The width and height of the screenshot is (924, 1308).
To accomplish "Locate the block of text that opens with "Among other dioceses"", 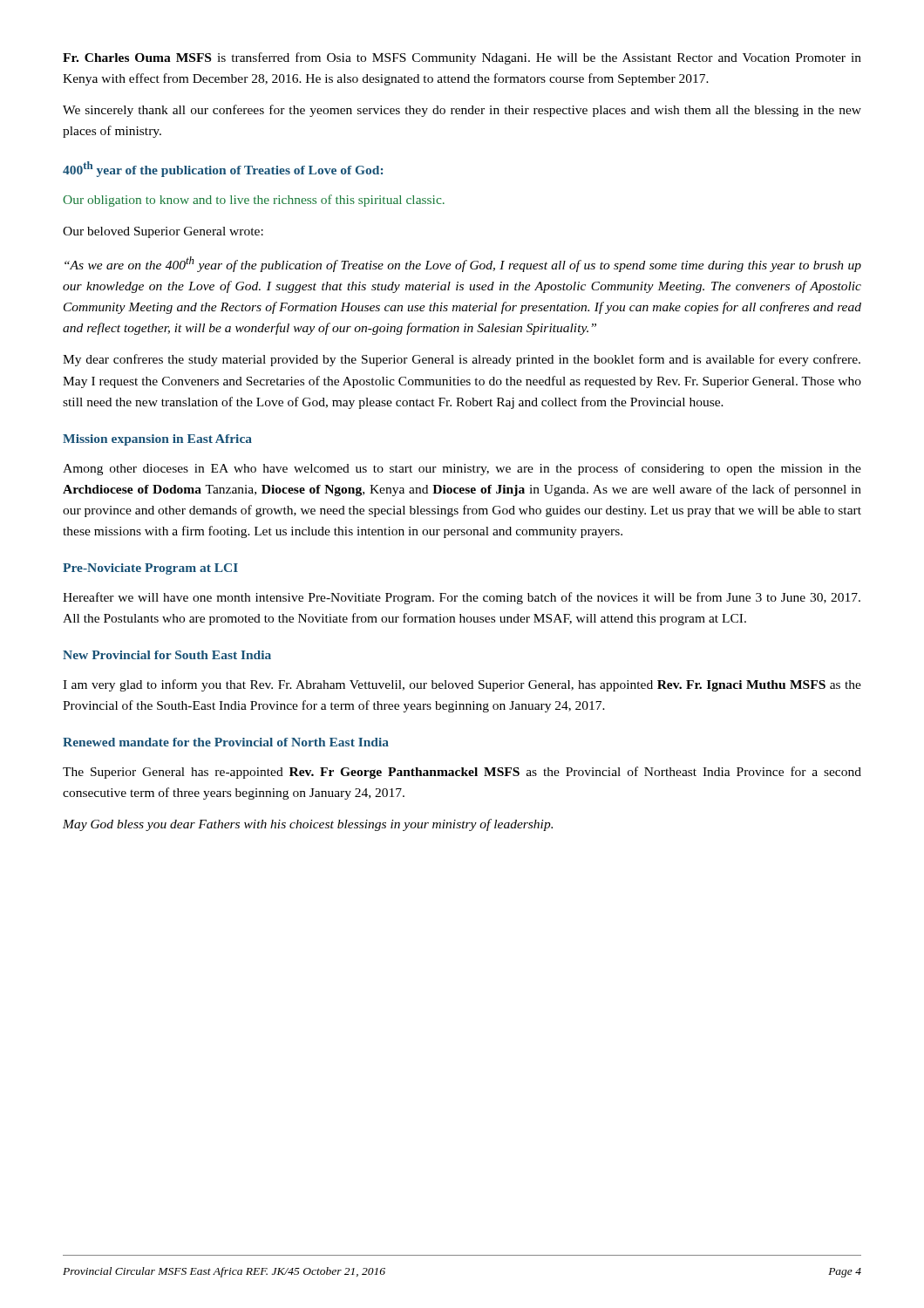I will pos(462,499).
